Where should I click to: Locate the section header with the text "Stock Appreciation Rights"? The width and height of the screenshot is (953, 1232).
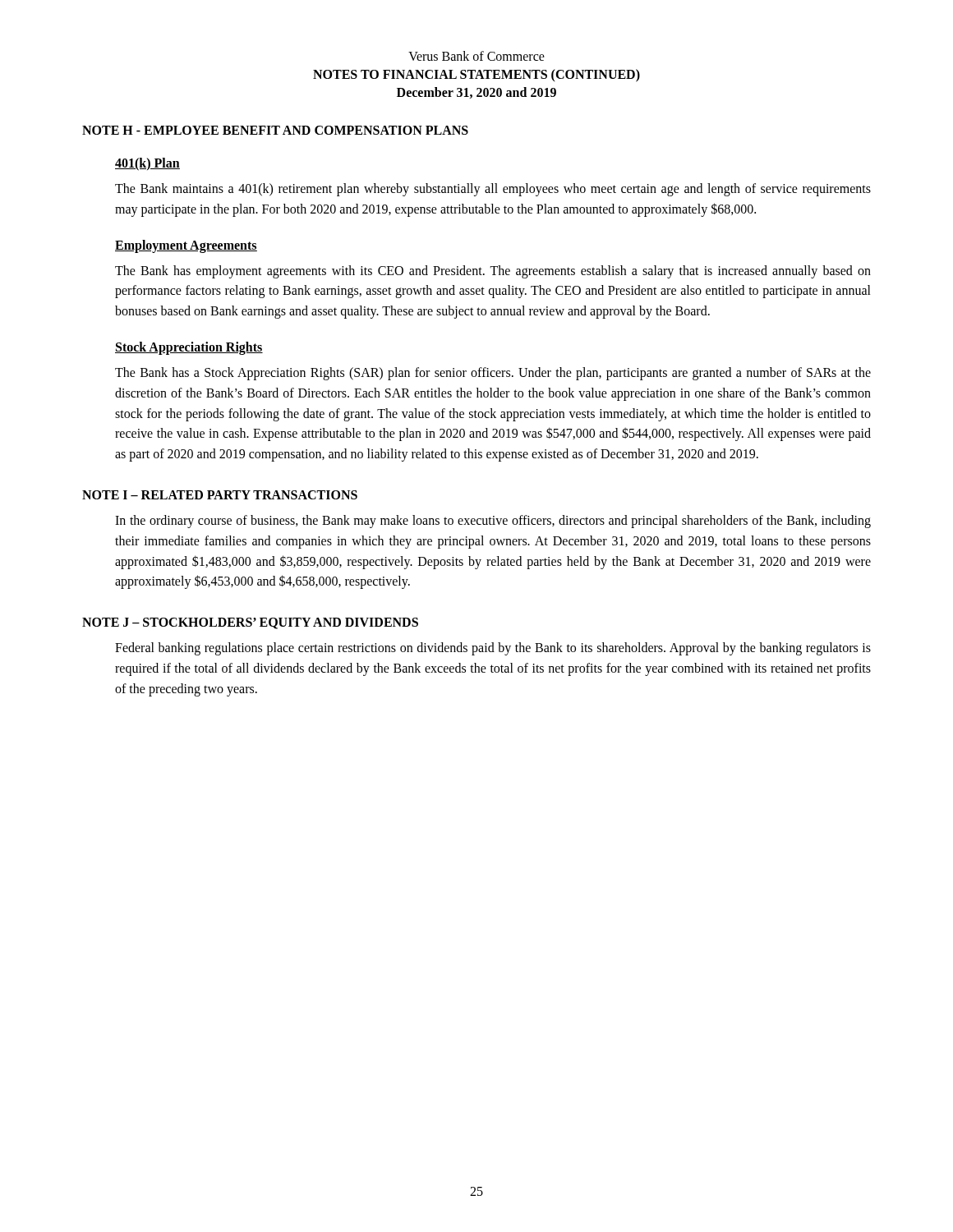pos(189,347)
